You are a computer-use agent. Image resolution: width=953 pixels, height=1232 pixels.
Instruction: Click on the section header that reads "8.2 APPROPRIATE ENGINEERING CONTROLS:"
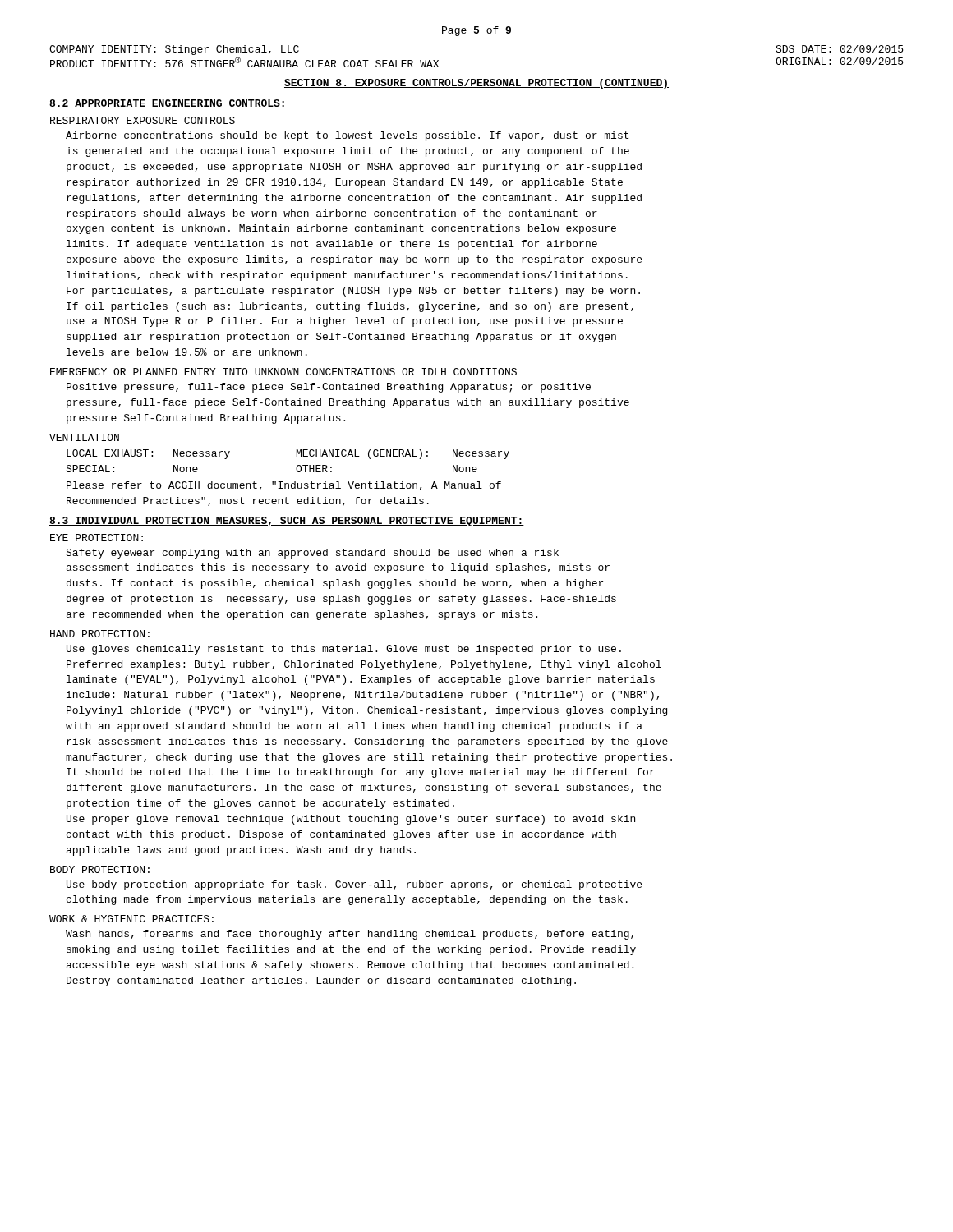pyautogui.click(x=168, y=104)
